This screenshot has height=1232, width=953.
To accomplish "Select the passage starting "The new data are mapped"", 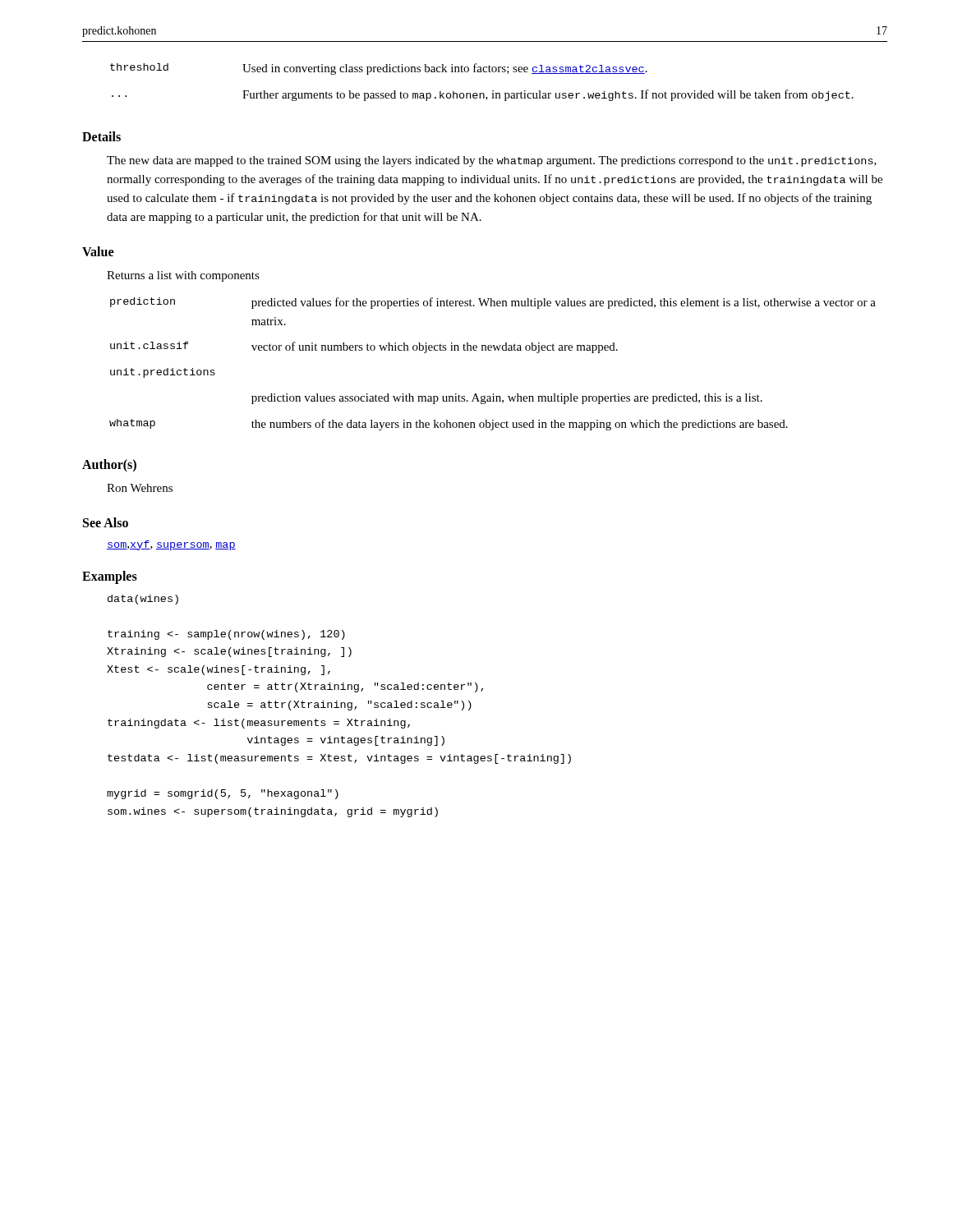I will 495,188.
